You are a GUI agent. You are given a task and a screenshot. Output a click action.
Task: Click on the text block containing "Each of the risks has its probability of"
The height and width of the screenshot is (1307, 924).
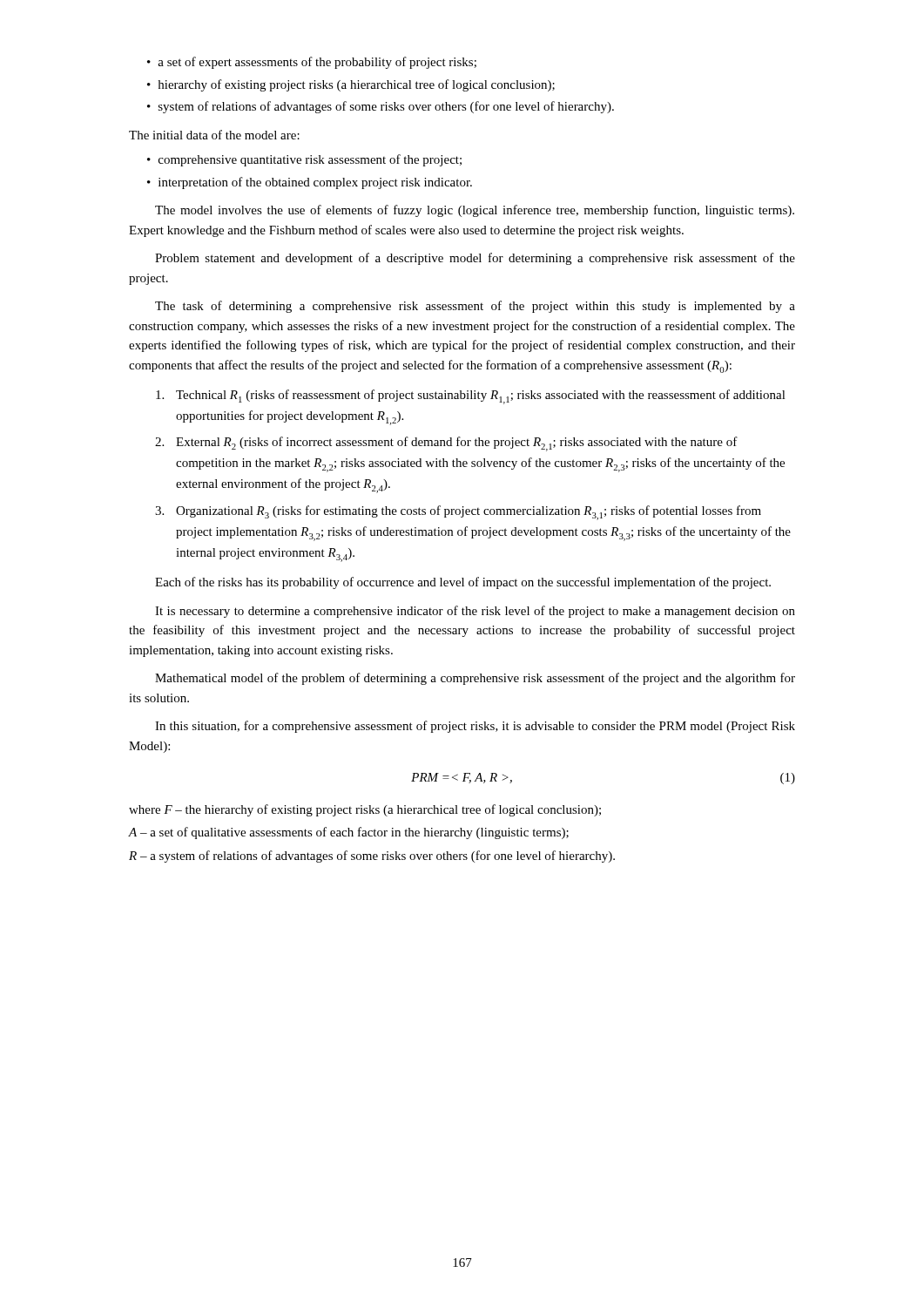coord(463,582)
